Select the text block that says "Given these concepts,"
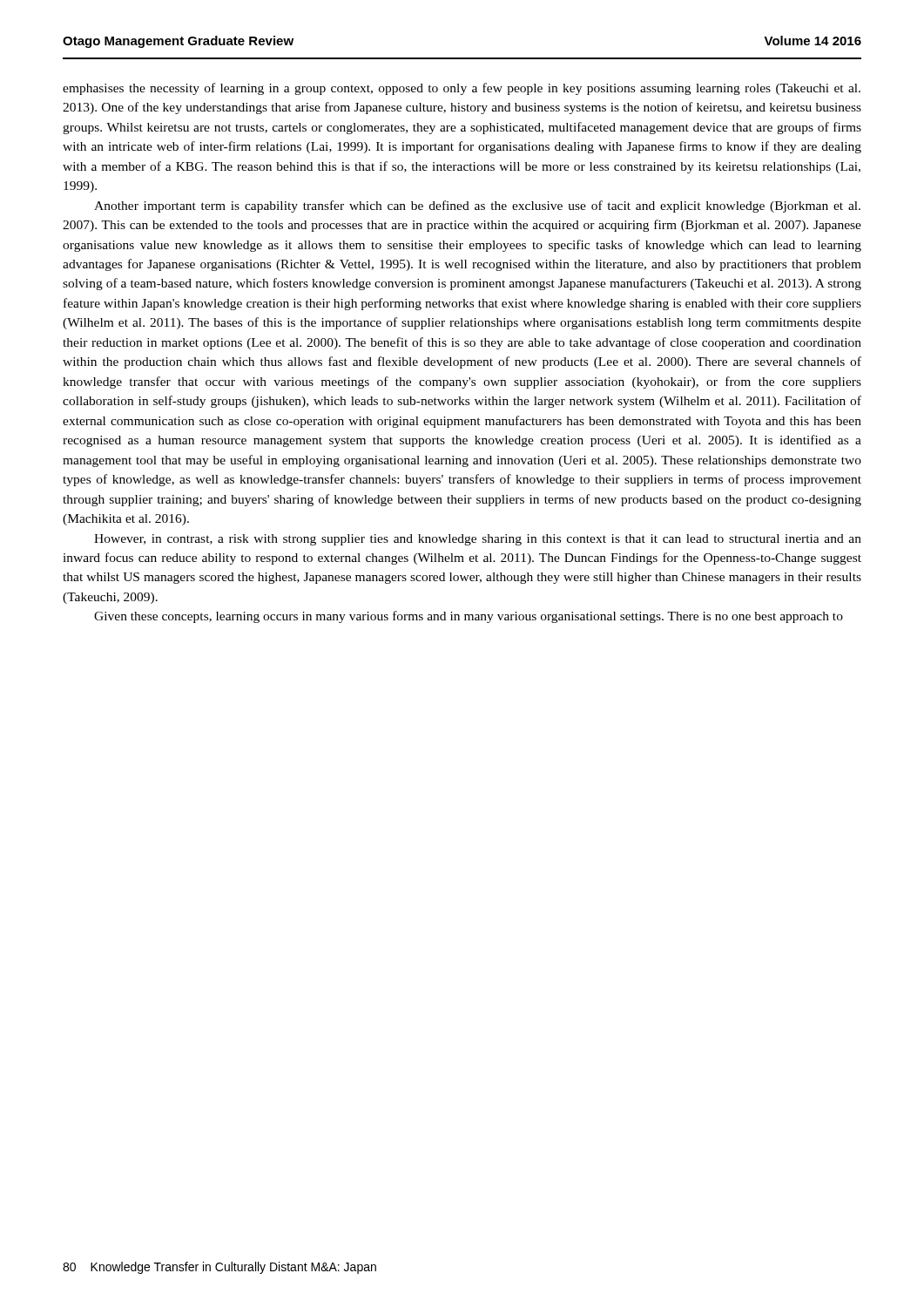The width and height of the screenshot is (924, 1307). (462, 617)
